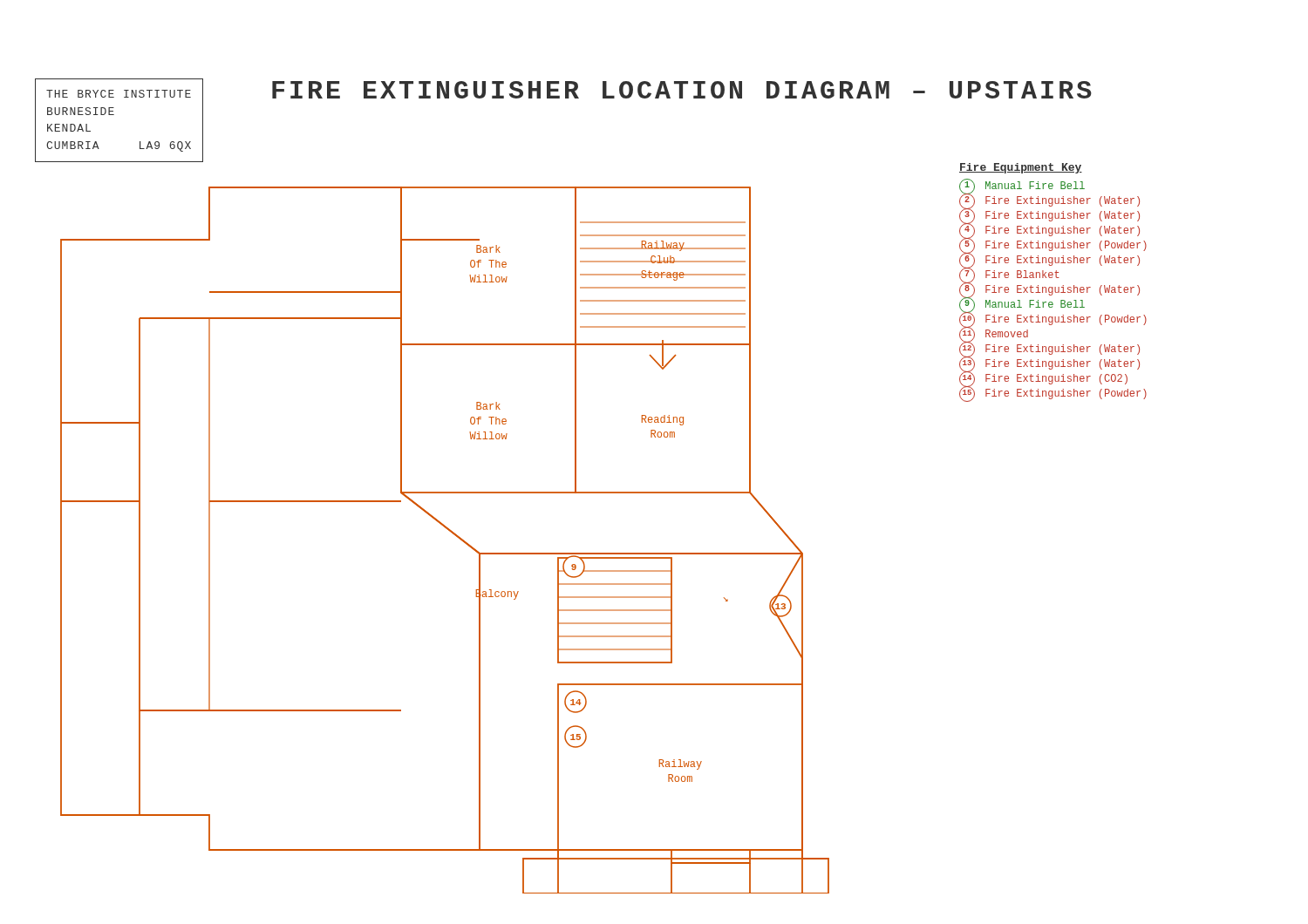The width and height of the screenshot is (1308, 924).
Task: Find "7 Fire Blanket" on this page
Action: [1010, 275]
